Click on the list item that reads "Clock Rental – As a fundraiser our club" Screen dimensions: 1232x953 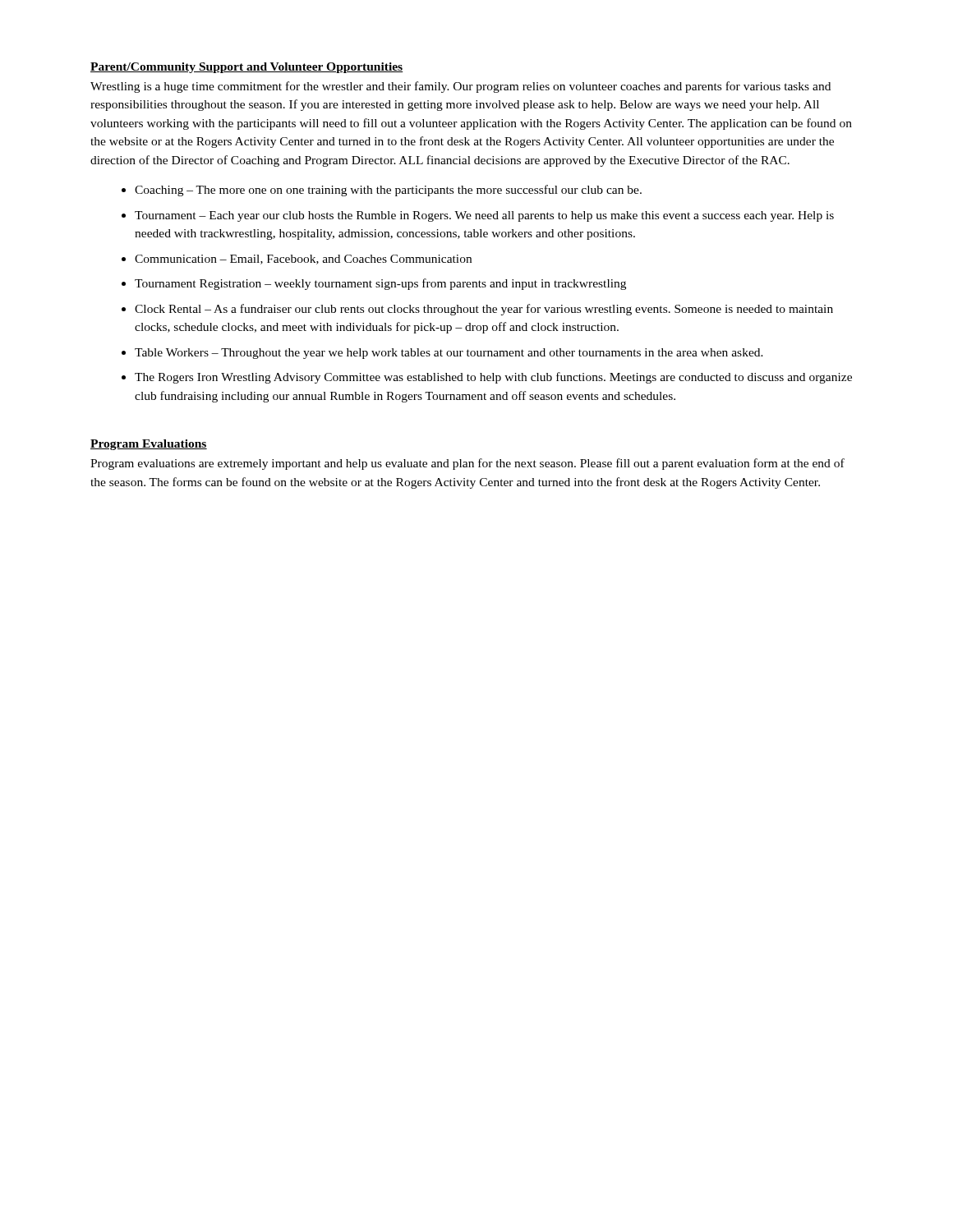pos(484,317)
